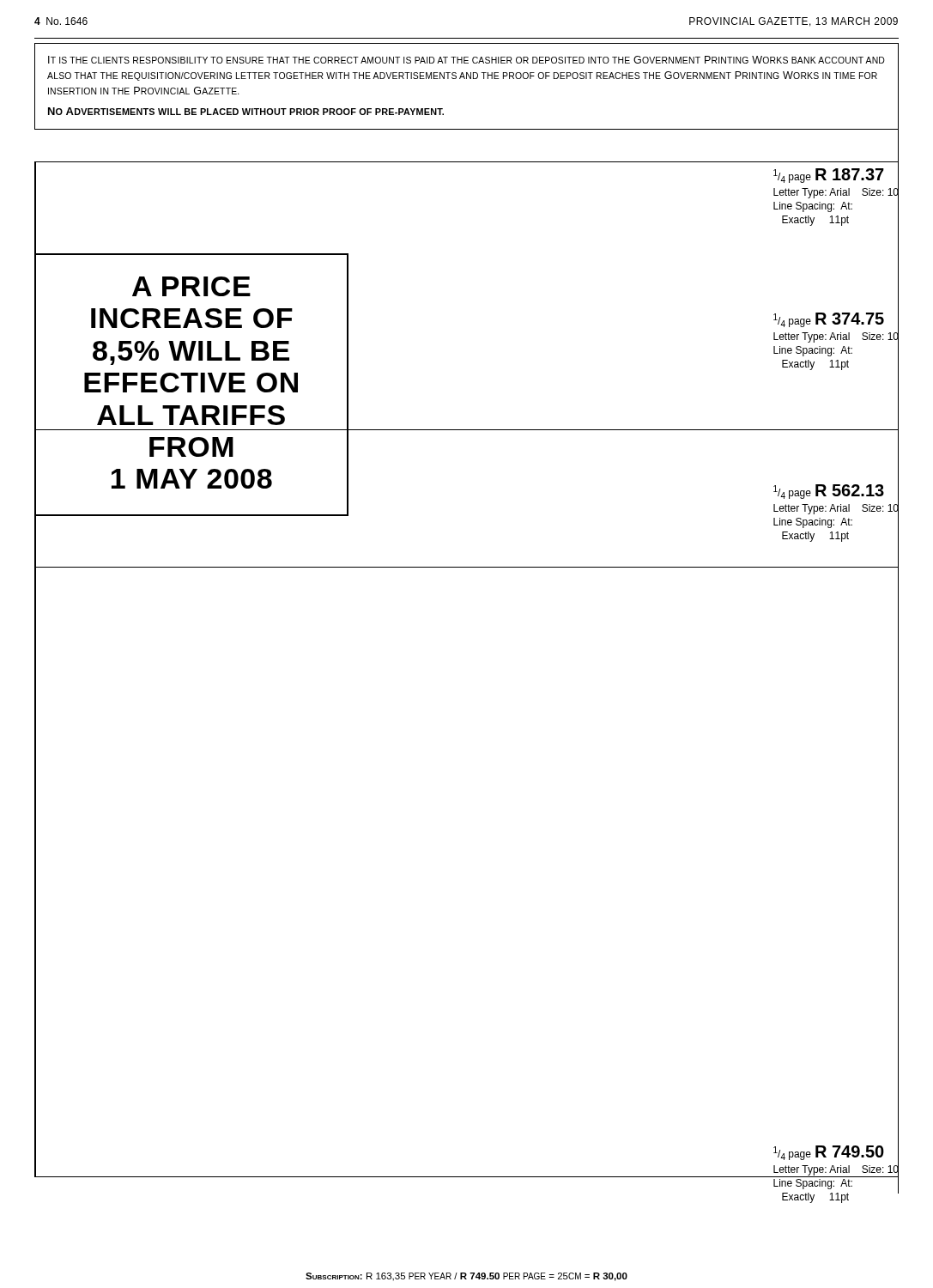Image resolution: width=933 pixels, height=1288 pixels.
Task: Find the text starting "IT IS THE CLIENTS RESPONSIBILITY TO"
Action: pos(466,86)
